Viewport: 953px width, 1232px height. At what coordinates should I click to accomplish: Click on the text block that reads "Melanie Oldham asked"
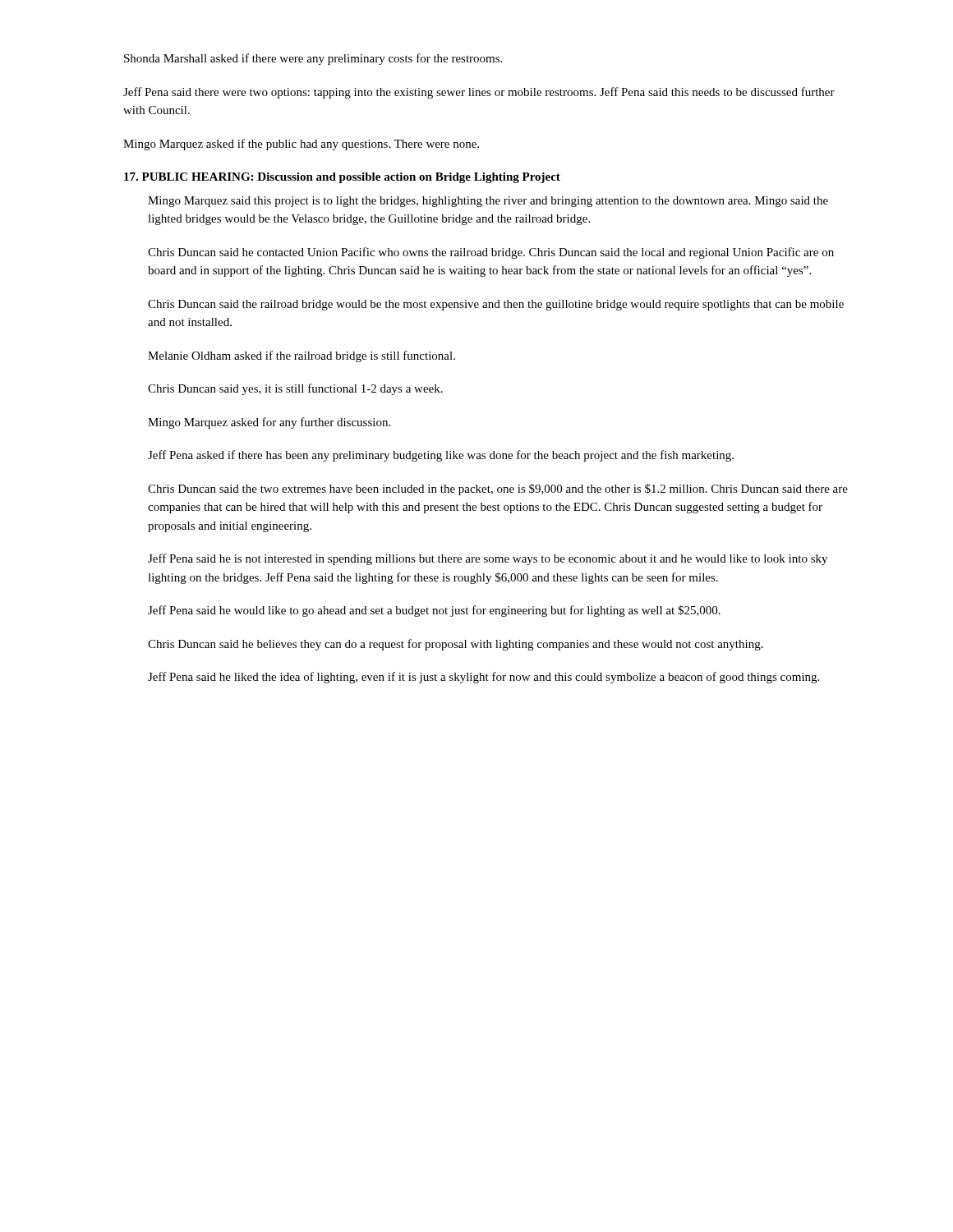click(x=302, y=355)
